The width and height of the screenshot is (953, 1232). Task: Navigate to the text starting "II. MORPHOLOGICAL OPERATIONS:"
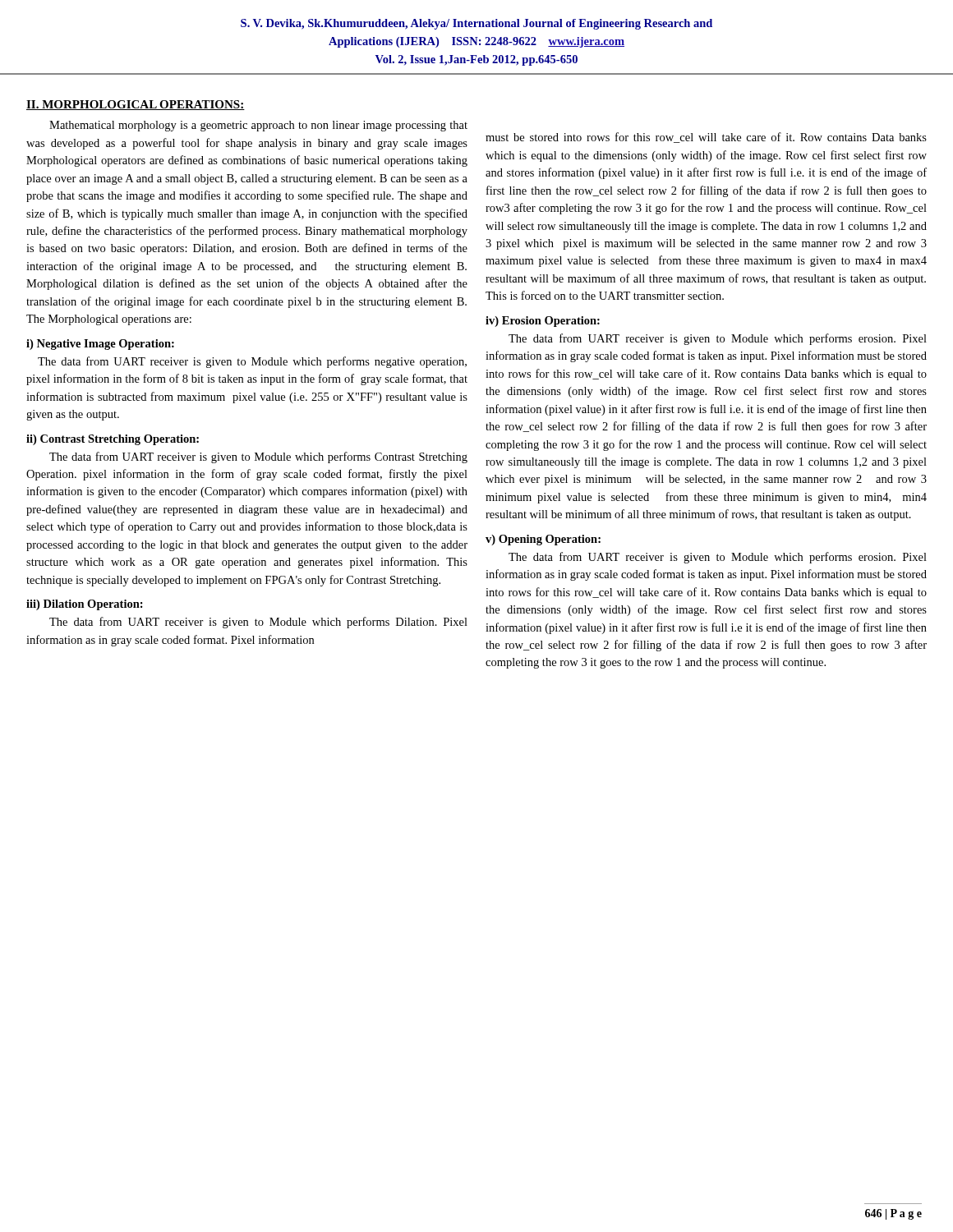(x=135, y=105)
